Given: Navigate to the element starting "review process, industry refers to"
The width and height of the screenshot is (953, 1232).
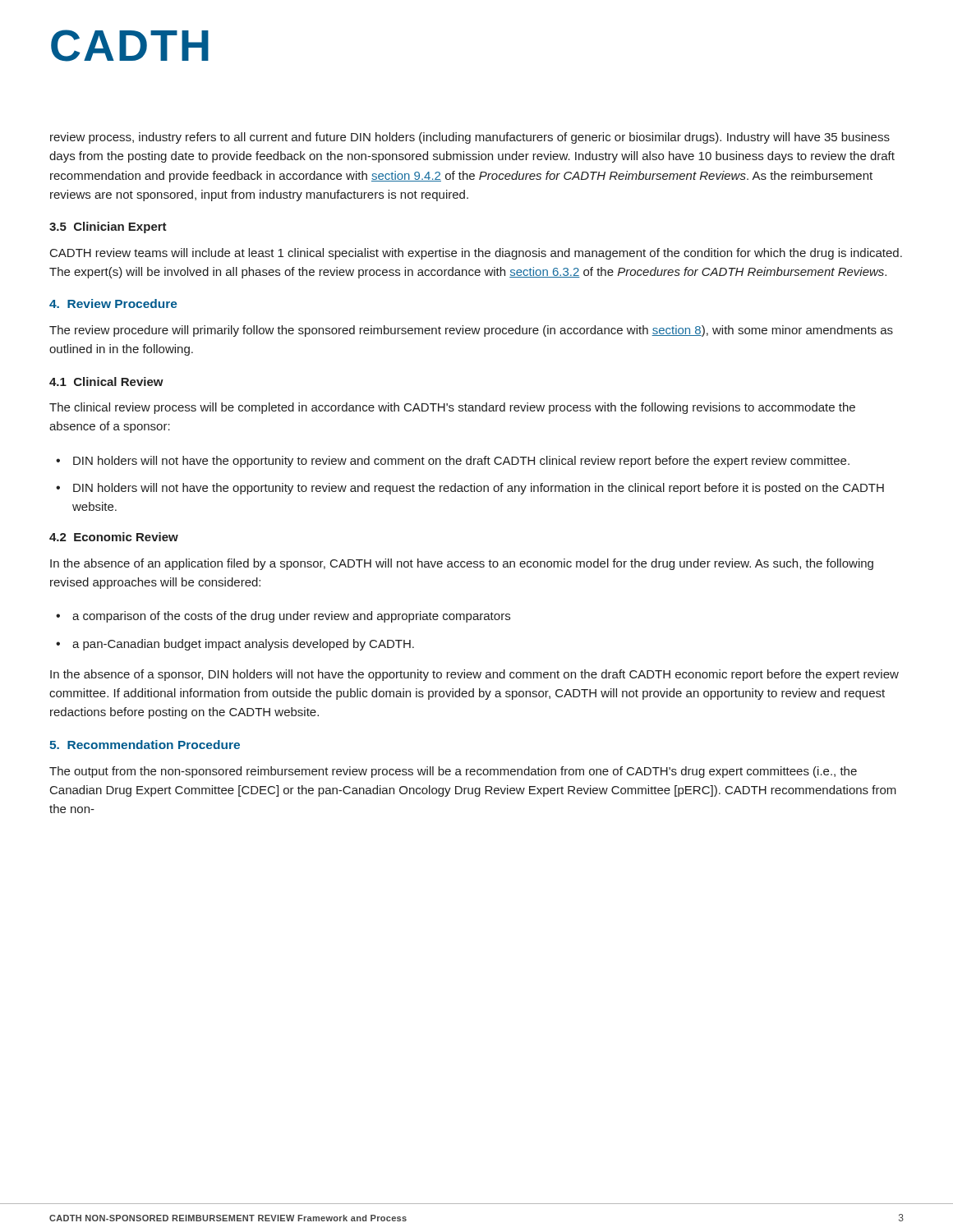Looking at the screenshot, I should (x=476, y=165).
